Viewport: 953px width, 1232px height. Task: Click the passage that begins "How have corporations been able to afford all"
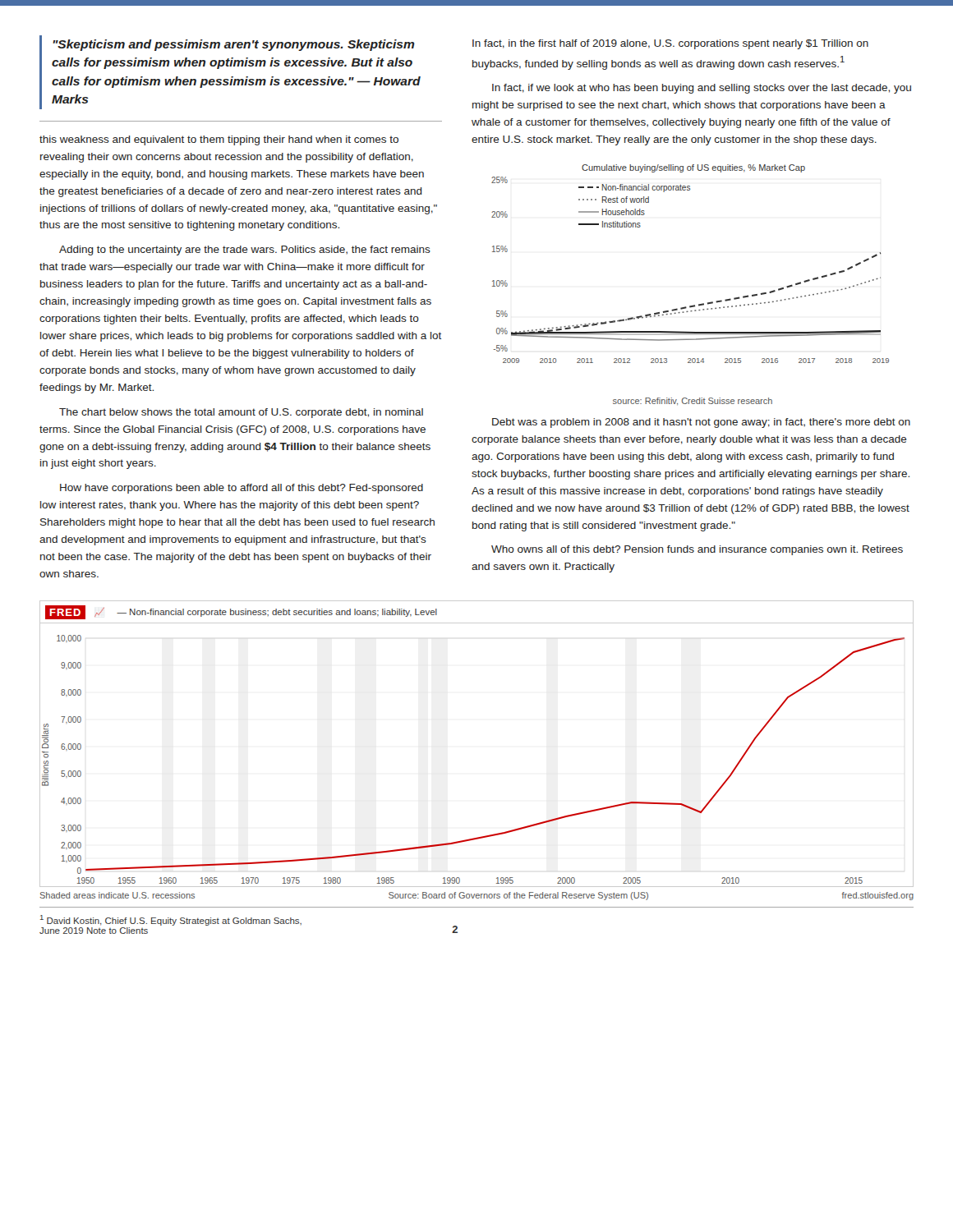click(x=241, y=532)
